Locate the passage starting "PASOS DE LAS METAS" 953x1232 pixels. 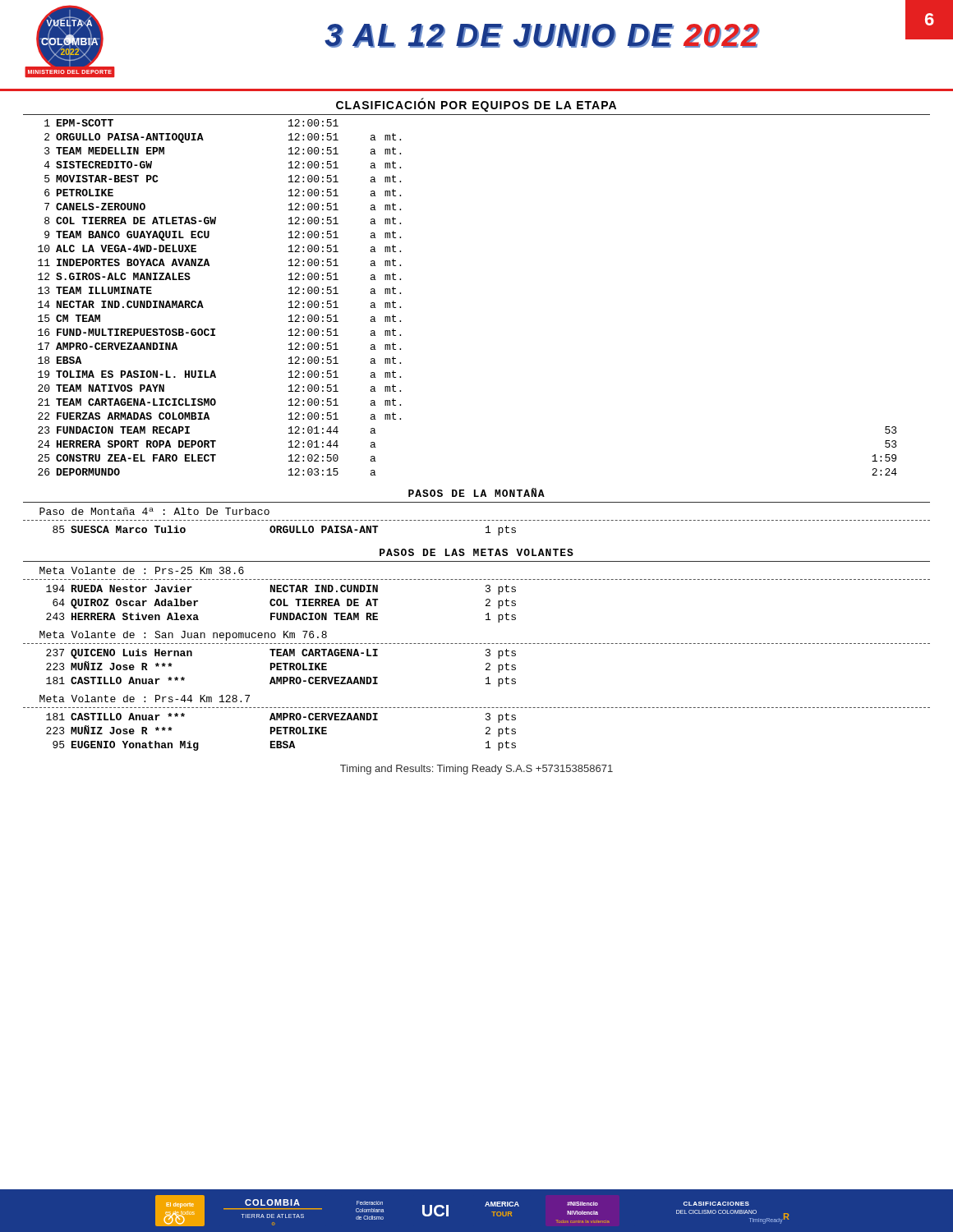click(x=476, y=553)
